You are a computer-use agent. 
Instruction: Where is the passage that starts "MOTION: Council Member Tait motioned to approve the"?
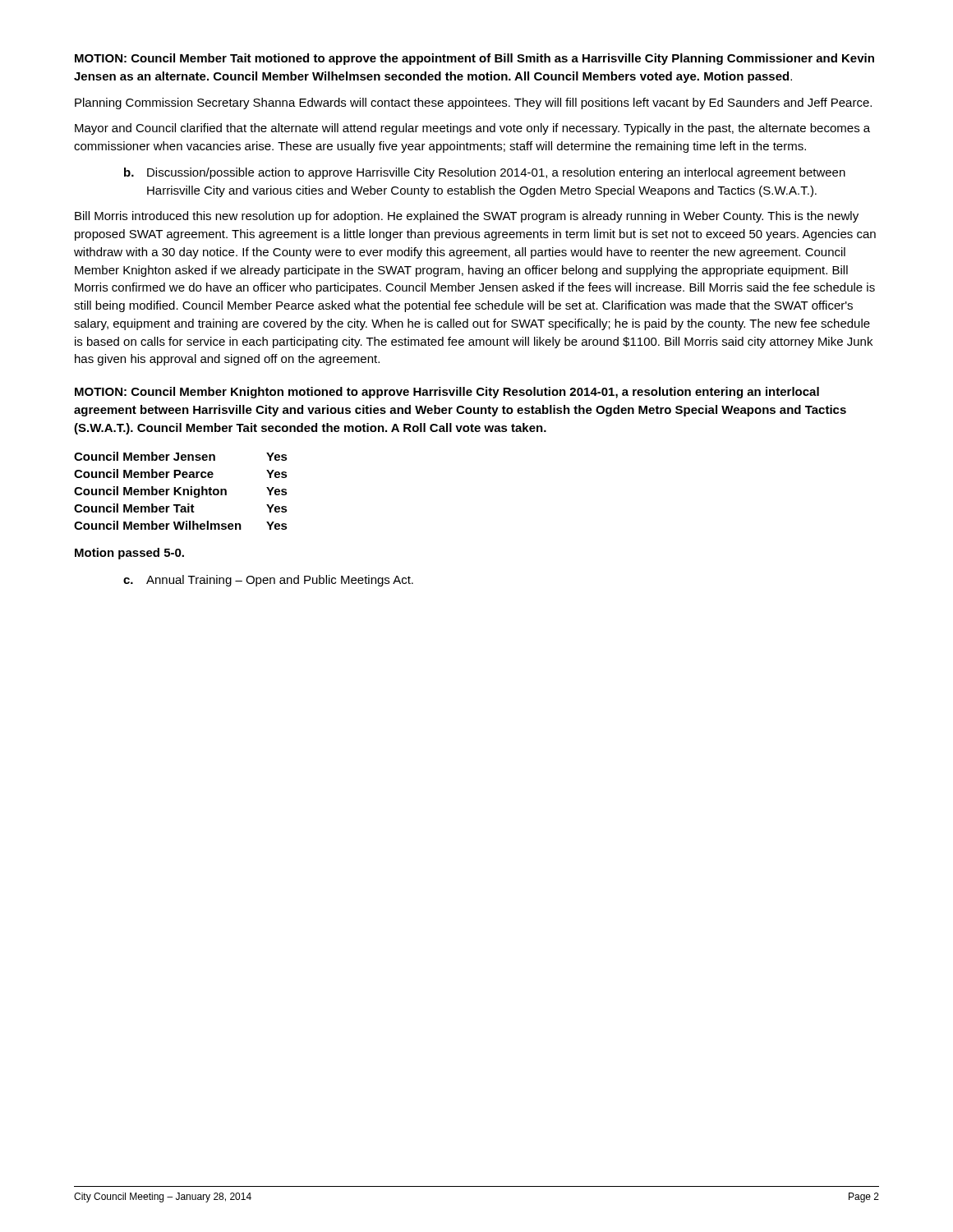tap(474, 67)
